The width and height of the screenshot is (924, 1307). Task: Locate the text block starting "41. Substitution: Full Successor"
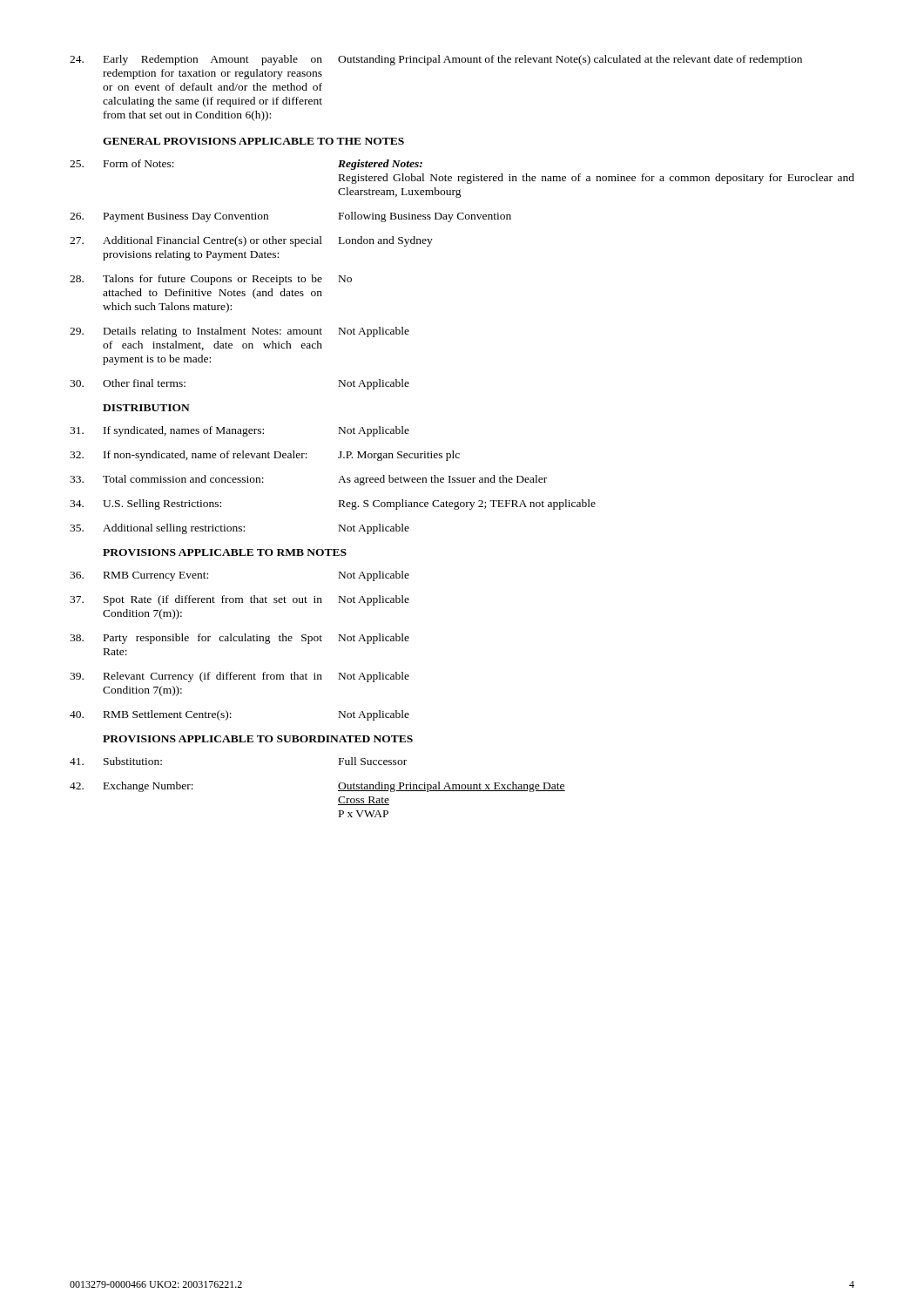click(140, 761)
